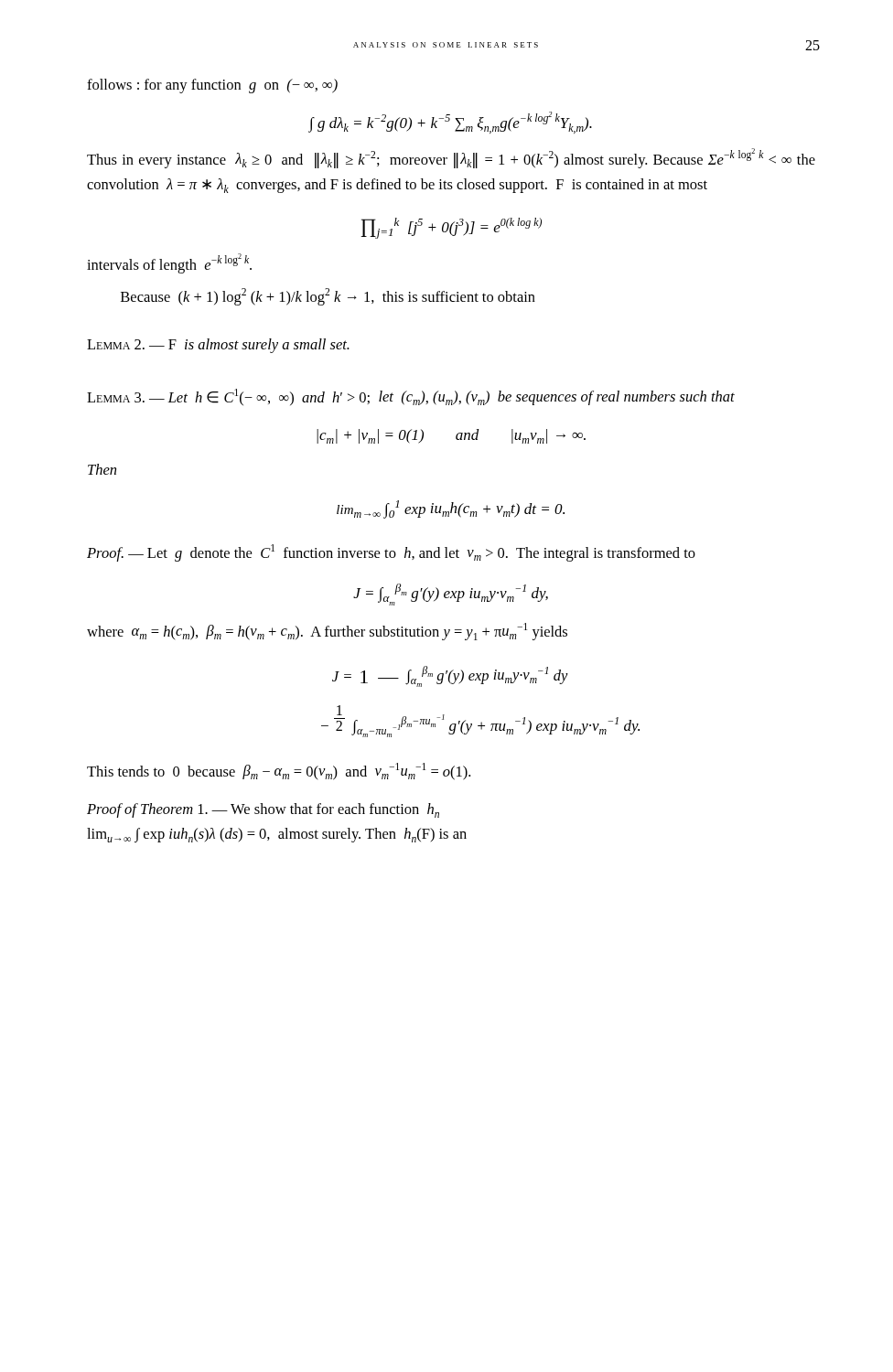Select the element starting "∫ g dλk ="
The height and width of the screenshot is (1372, 893).
coord(451,123)
